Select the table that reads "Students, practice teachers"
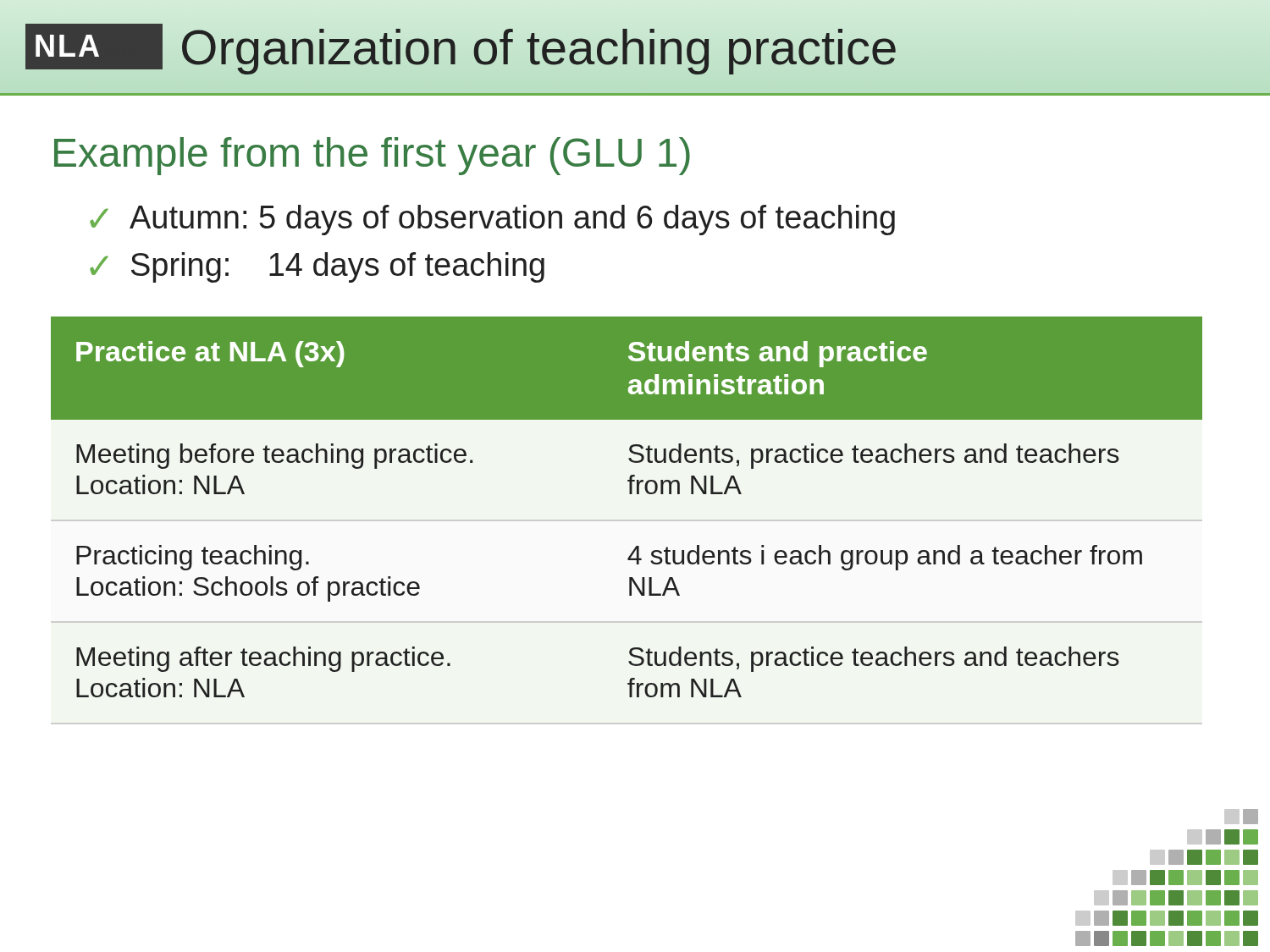 [x=627, y=521]
